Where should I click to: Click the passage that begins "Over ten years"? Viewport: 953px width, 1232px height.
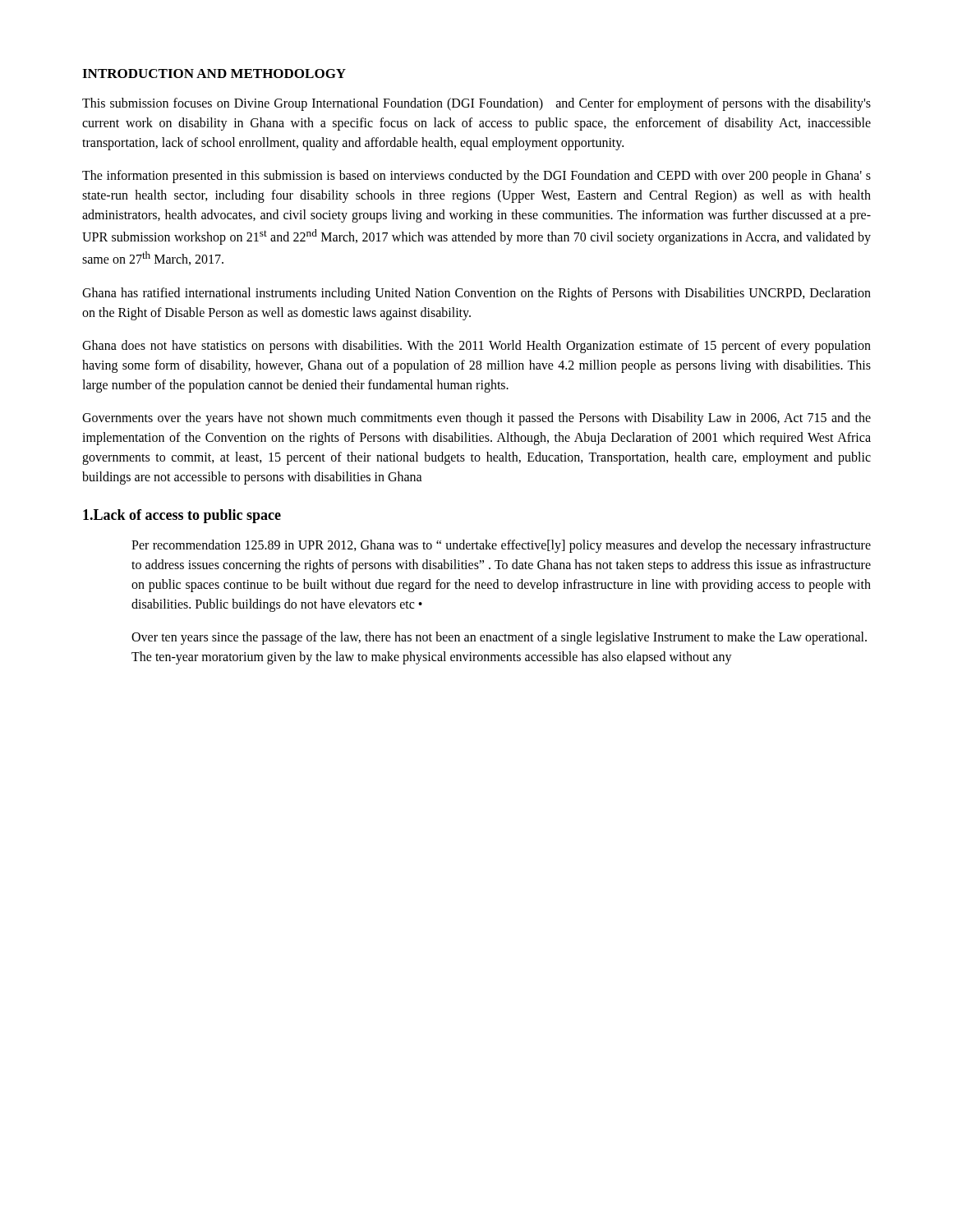click(x=501, y=646)
